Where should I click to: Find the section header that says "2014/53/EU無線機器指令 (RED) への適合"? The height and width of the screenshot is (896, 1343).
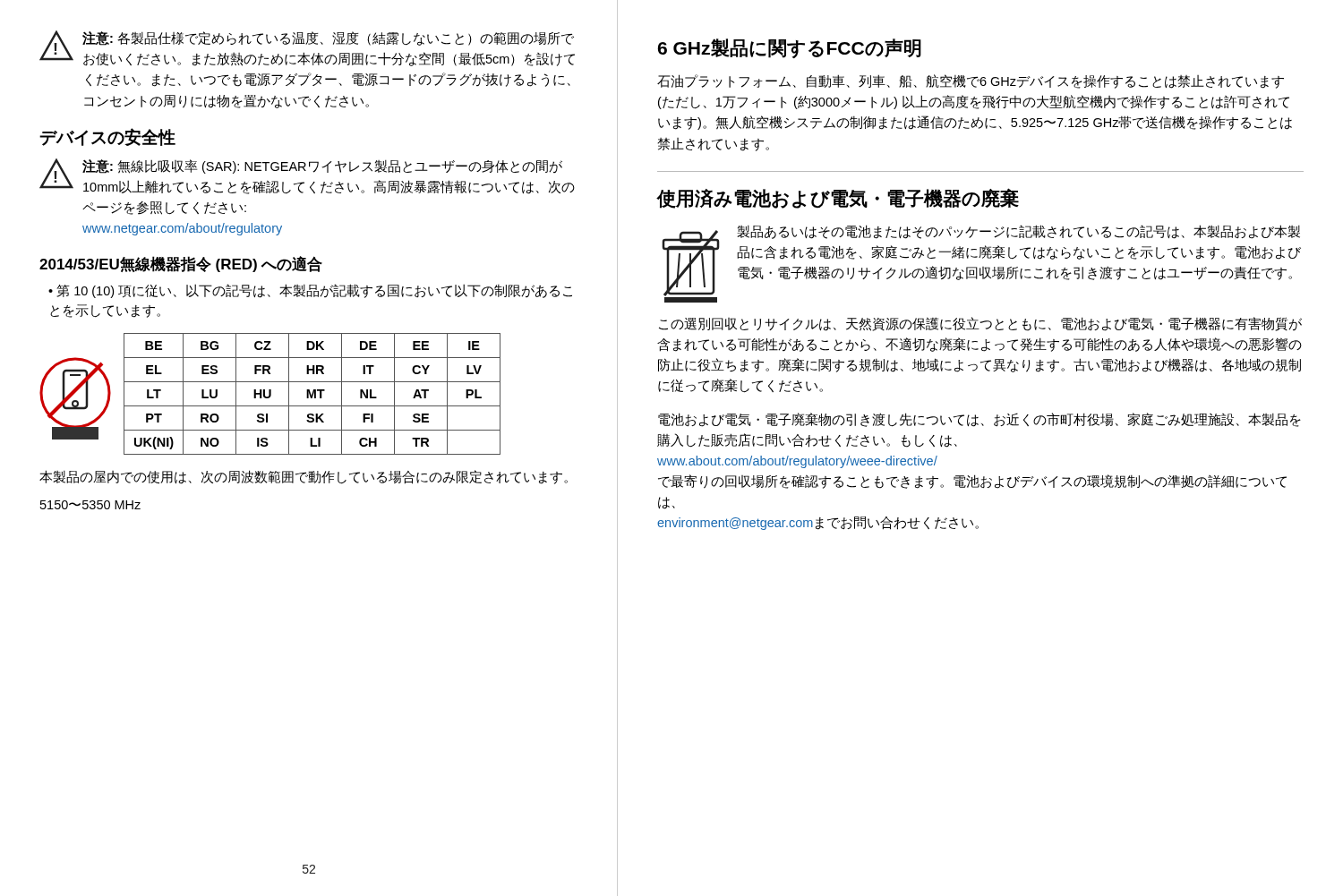click(x=181, y=264)
